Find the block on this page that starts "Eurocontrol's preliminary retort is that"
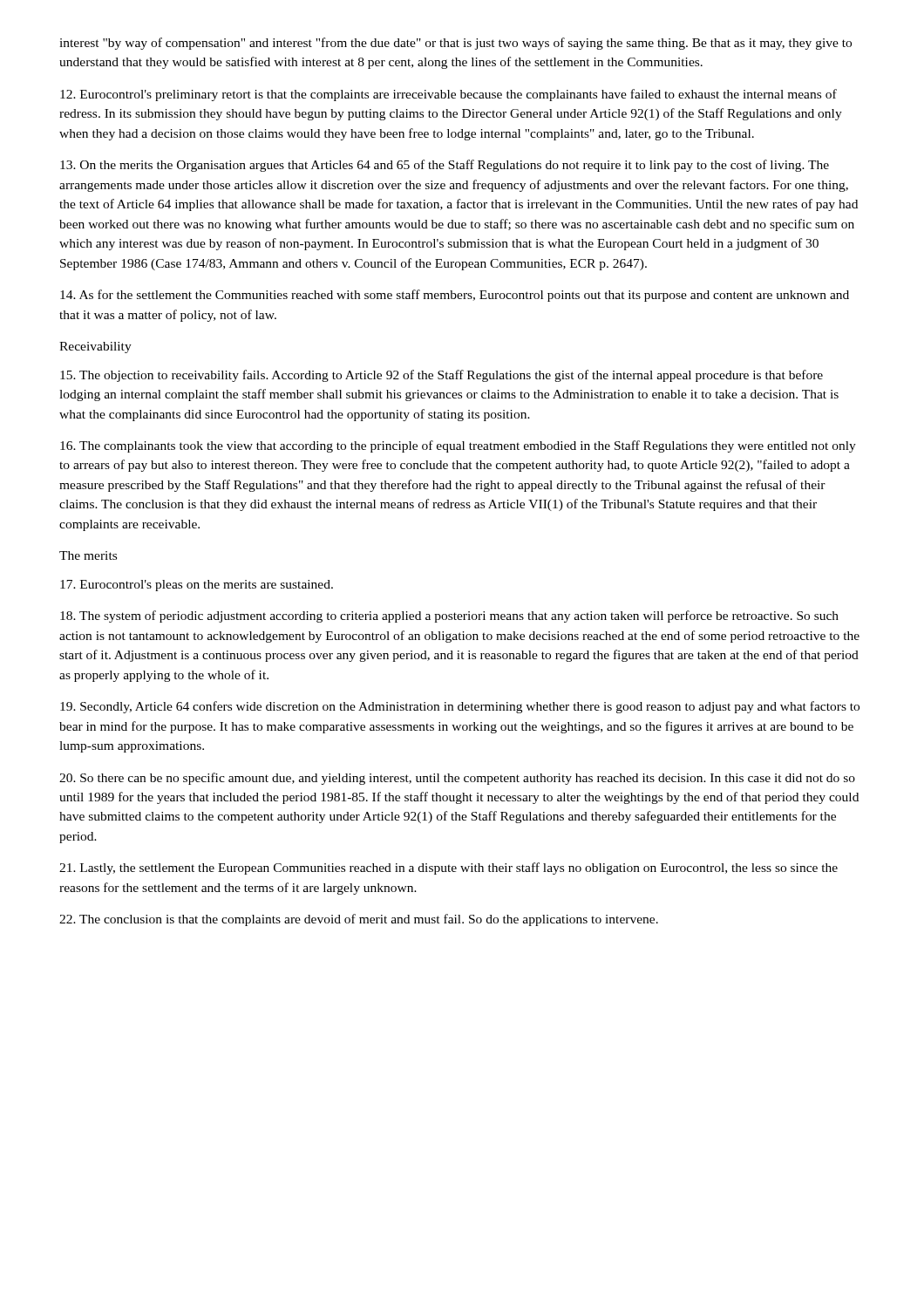 451,113
